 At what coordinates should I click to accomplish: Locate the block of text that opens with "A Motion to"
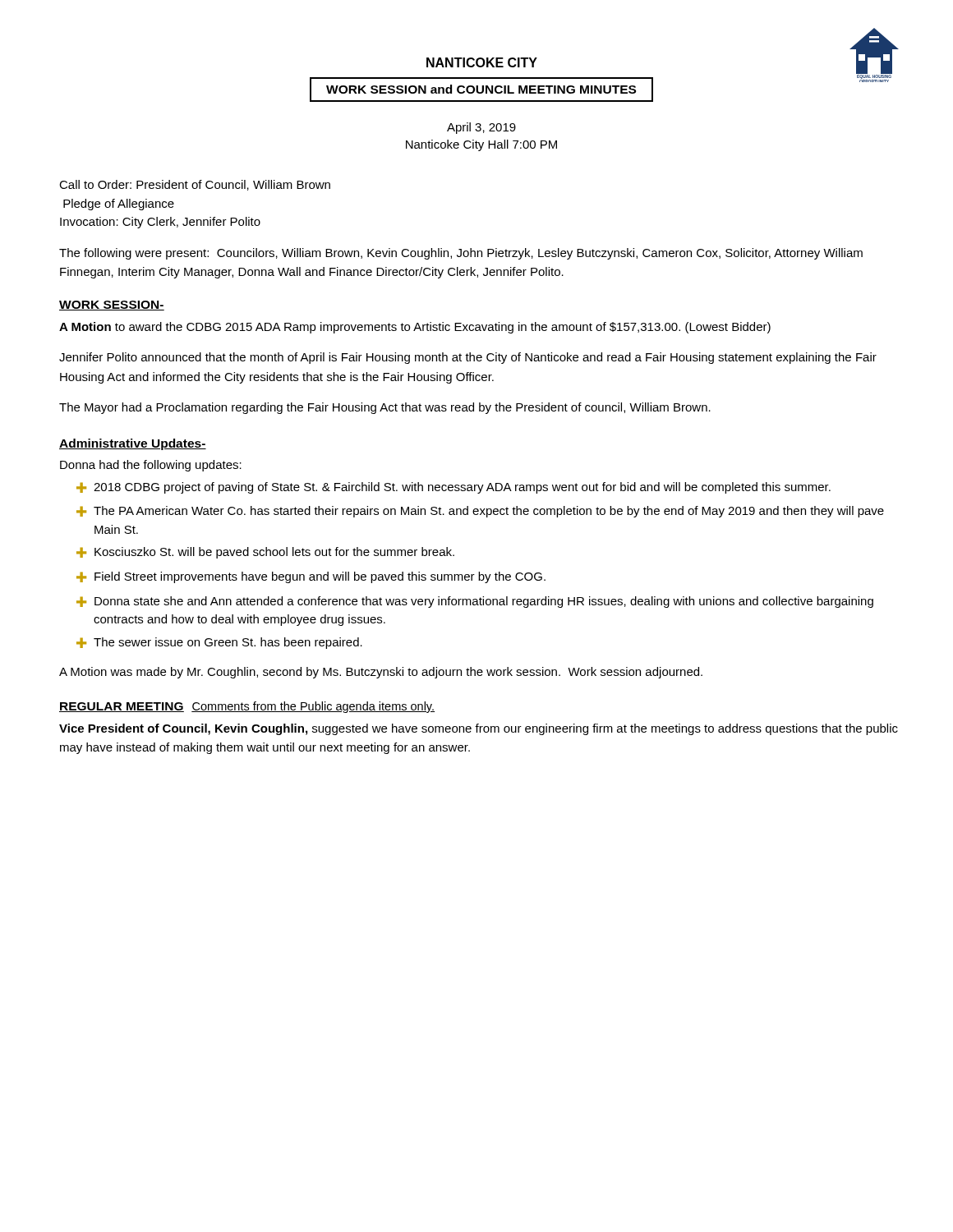(x=415, y=326)
